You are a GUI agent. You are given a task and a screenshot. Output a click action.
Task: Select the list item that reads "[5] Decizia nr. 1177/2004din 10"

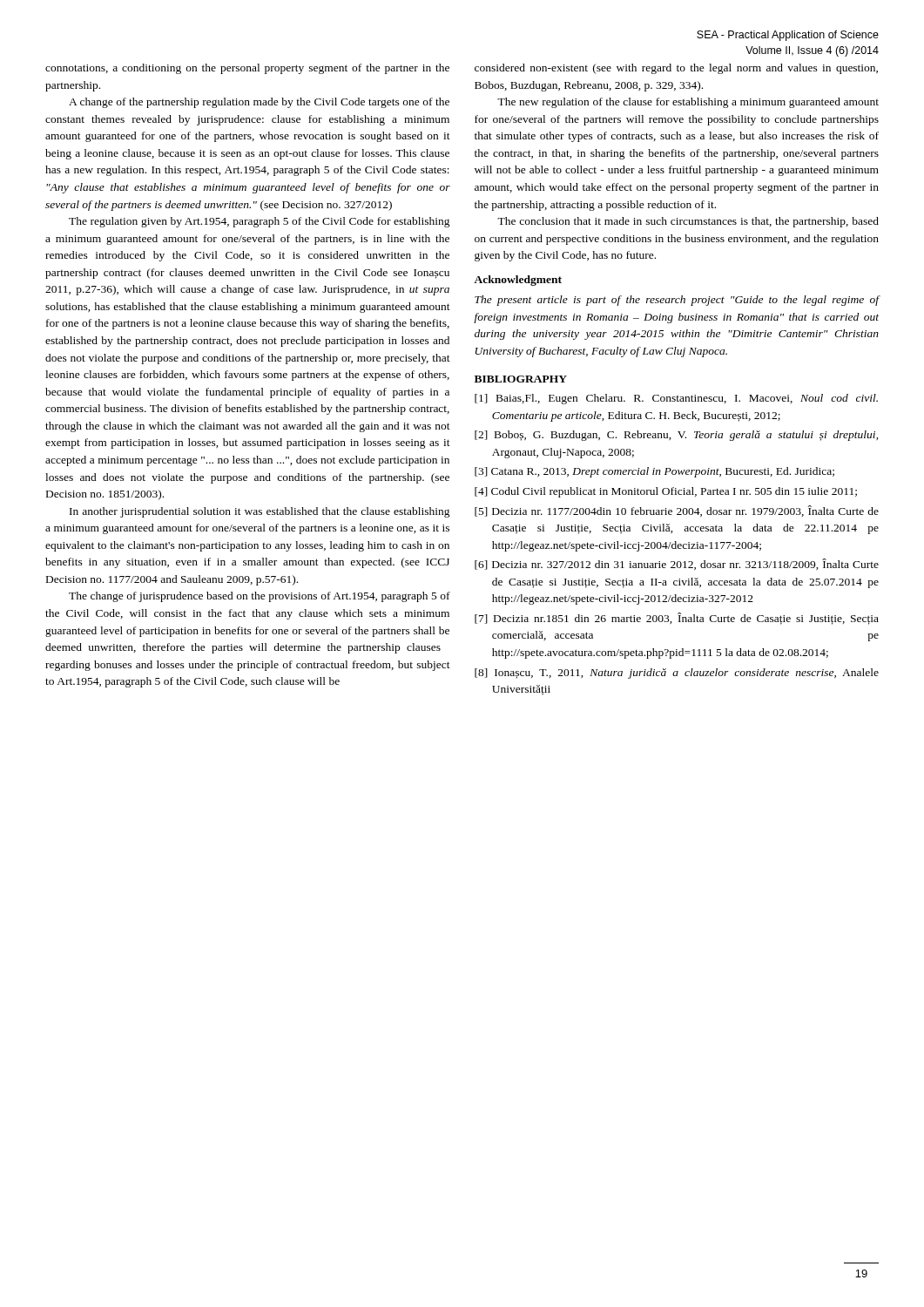click(676, 528)
